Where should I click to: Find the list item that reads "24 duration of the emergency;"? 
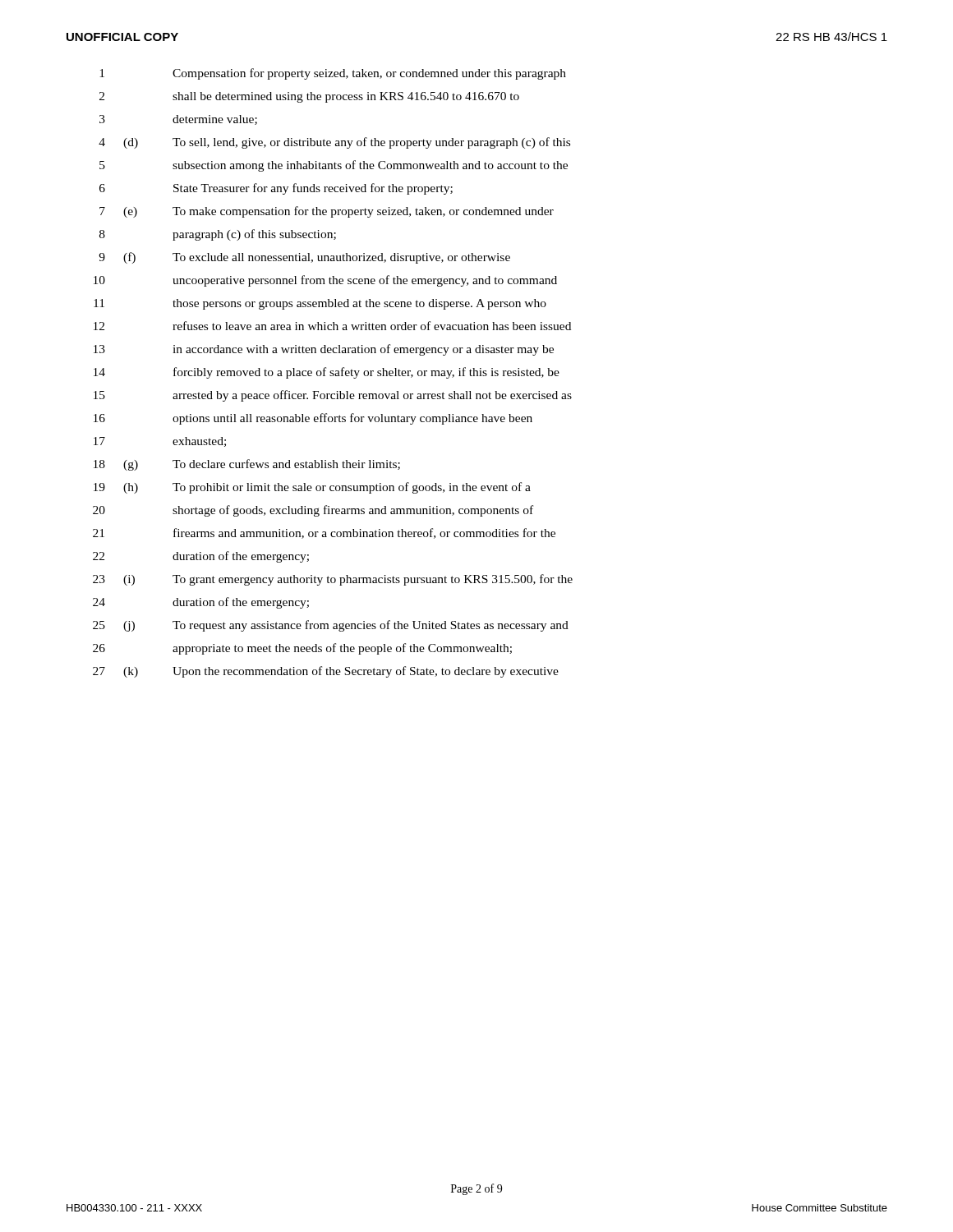tap(201, 603)
